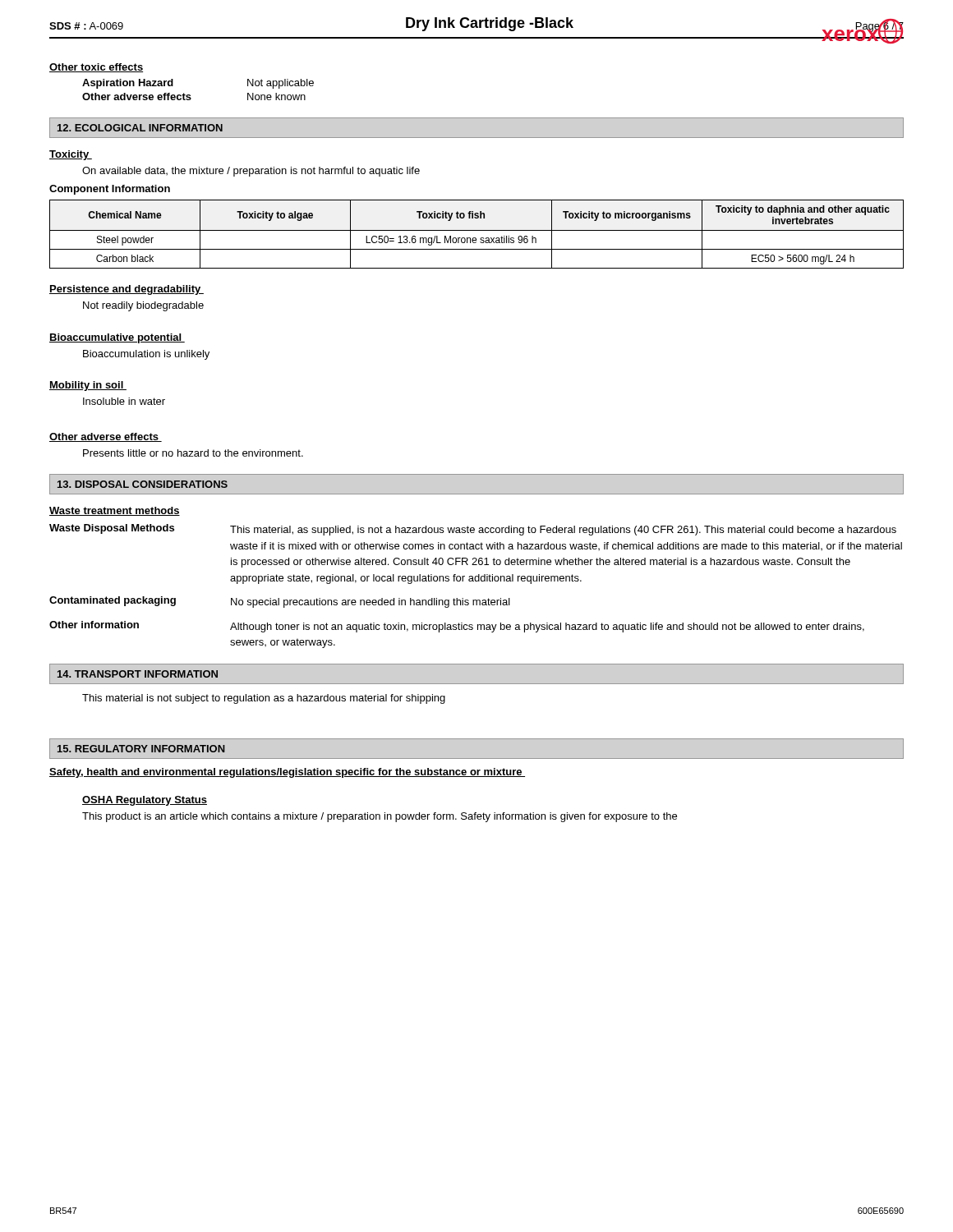Find the section header containing "Bioaccumulative potential"
The height and width of the screenshot is (1232, 953).
117,337
